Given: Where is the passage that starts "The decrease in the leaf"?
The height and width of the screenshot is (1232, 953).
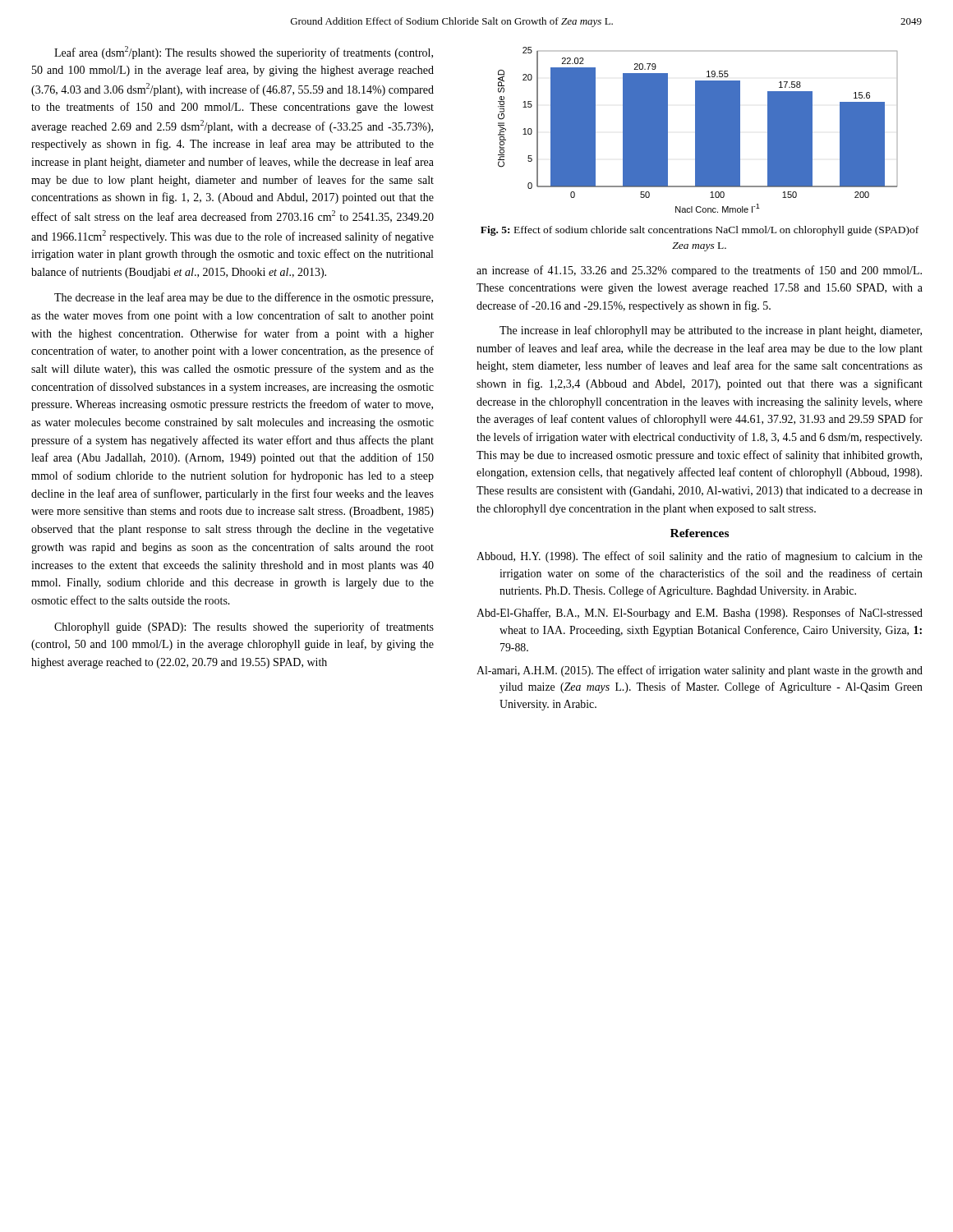Looking at the screenshot, I should coord(233,450).
